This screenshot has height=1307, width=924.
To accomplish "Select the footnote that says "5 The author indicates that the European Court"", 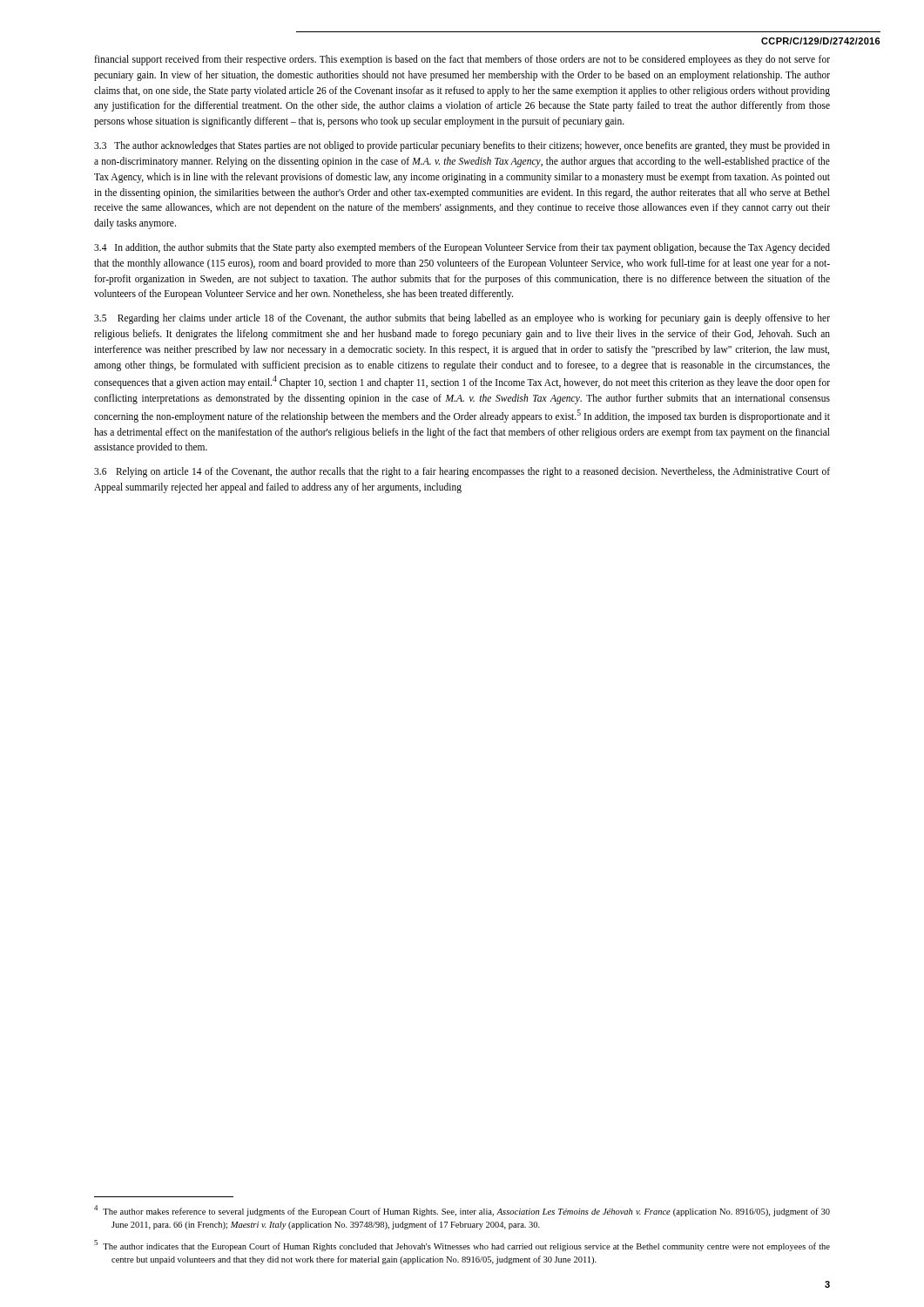I will pos(462,1251).
